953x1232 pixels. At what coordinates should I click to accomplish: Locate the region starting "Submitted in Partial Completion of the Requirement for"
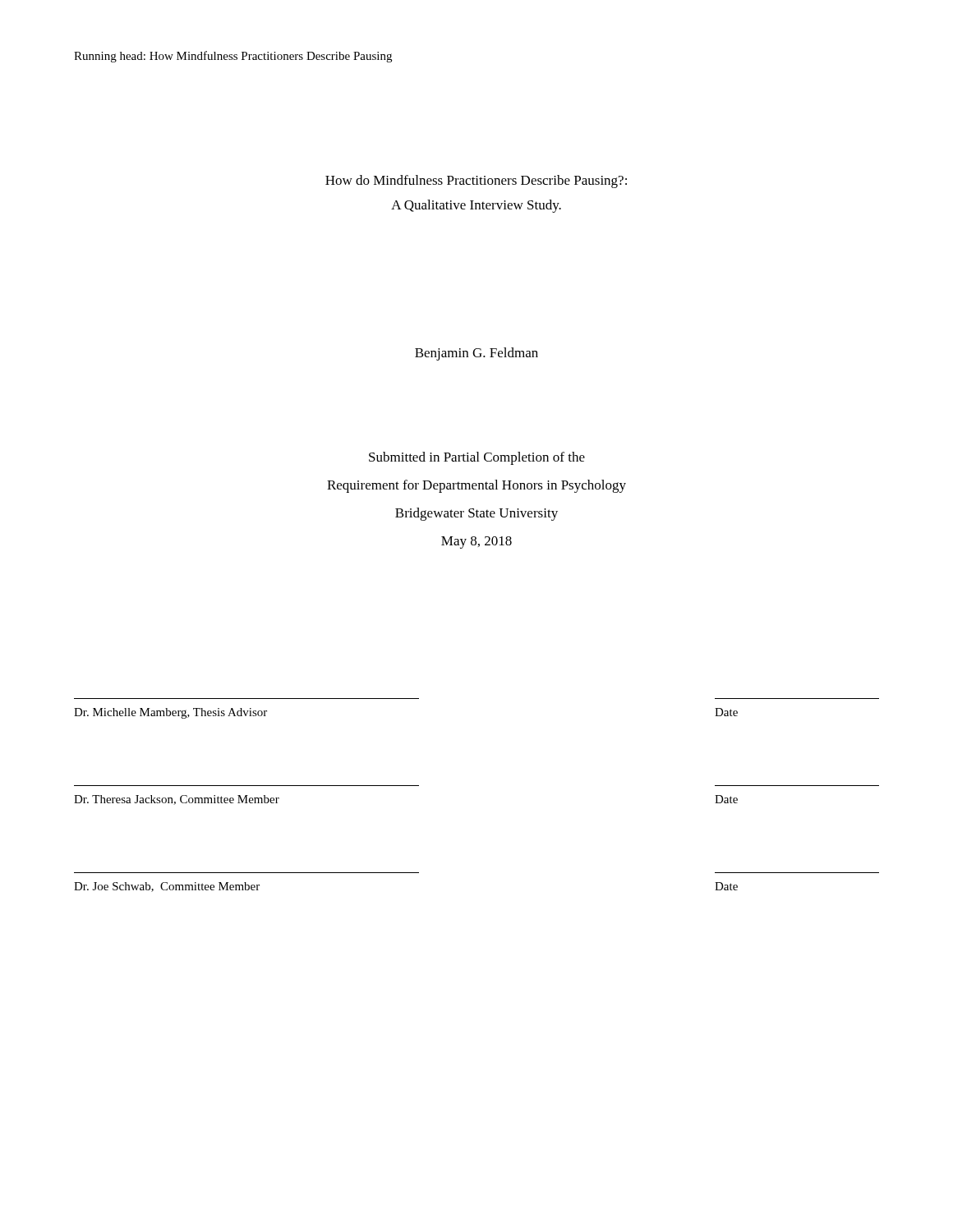coord(476,499)
